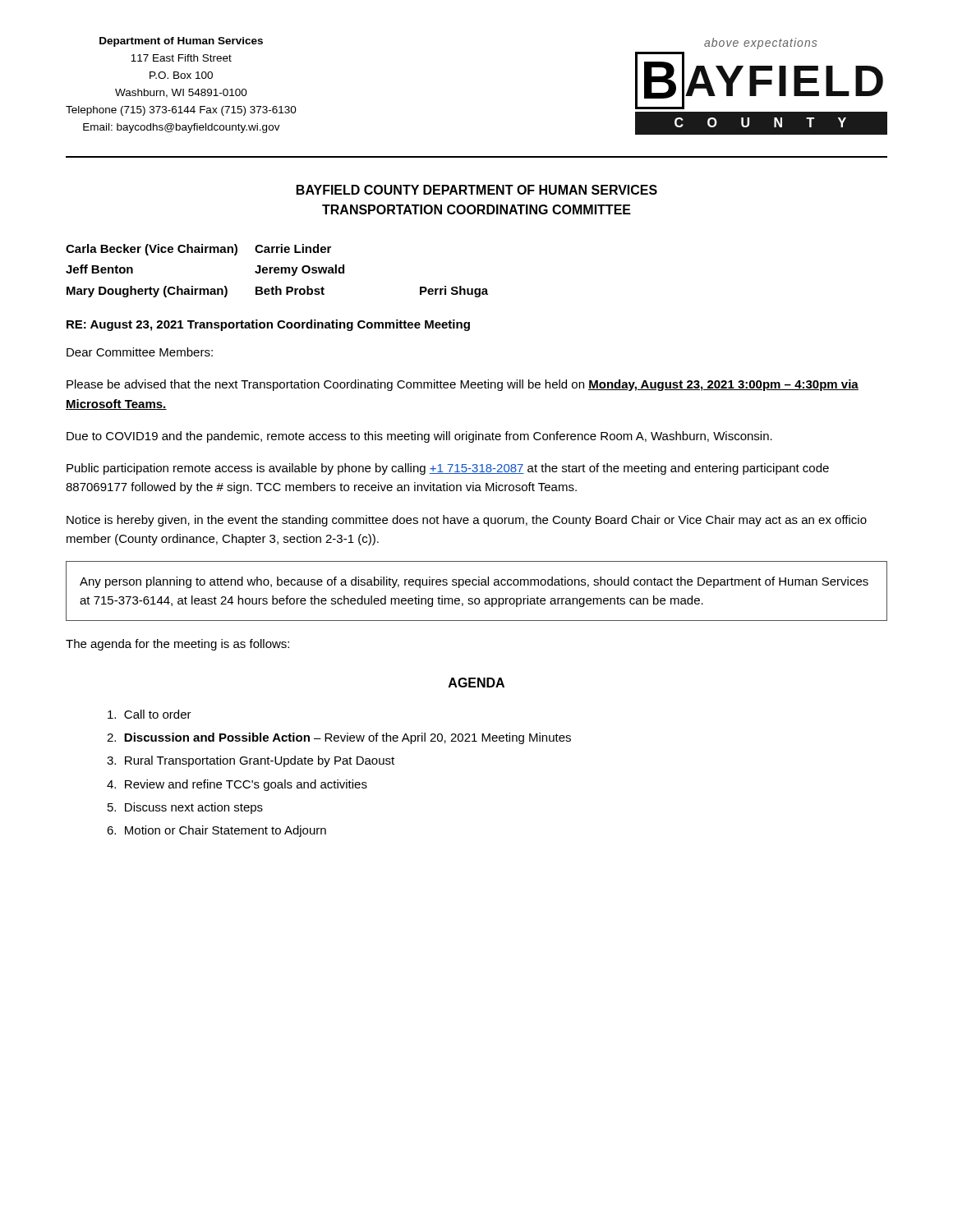Point to the passage starting "Carla Becker (Vice Chairman) Jeff Benton Mary Dougherty"
The height and width of the screenshot is (1232, 953).
click(x=308, y=269)
